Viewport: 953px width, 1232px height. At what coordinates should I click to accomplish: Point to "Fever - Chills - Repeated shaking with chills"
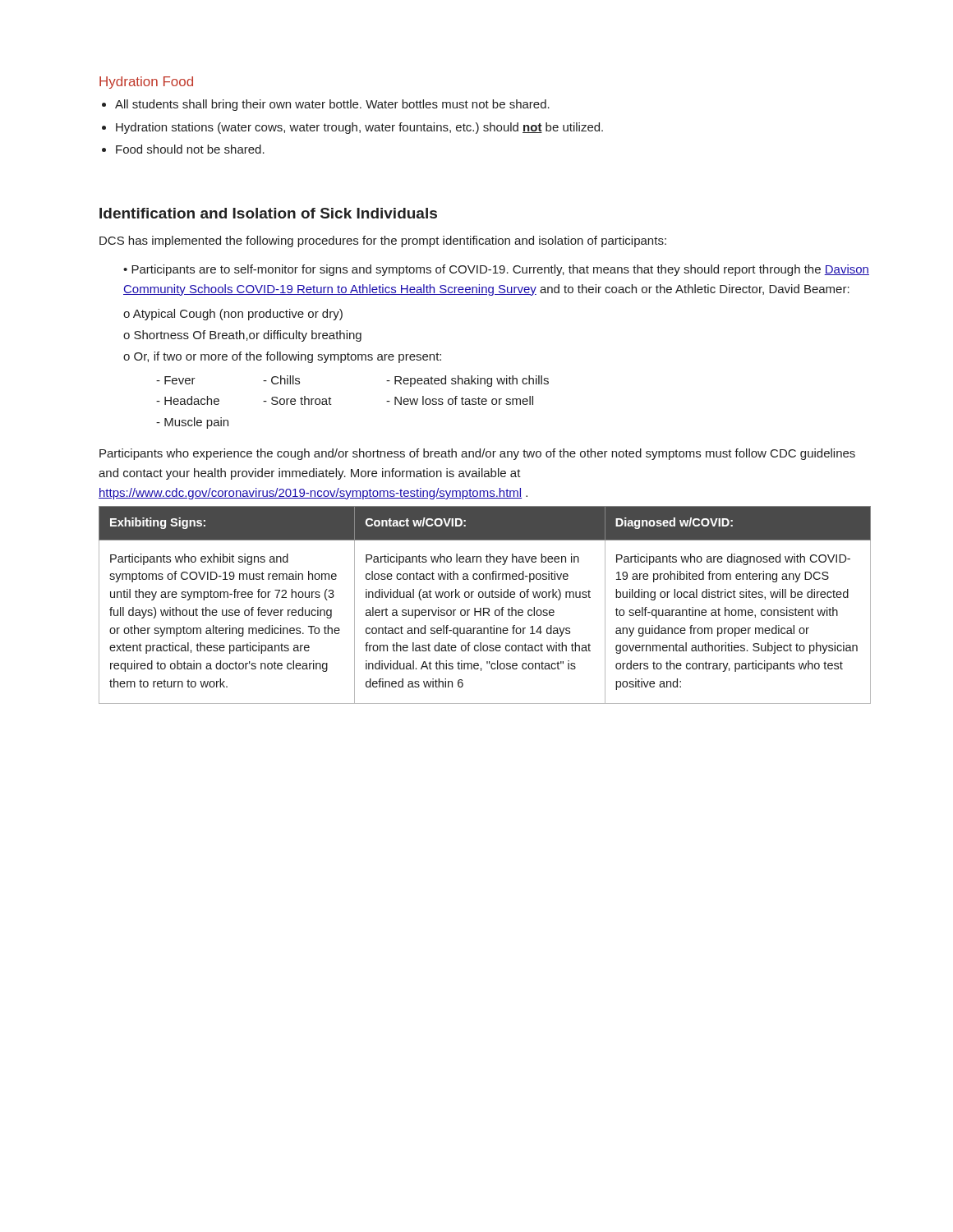click(513, 380)
